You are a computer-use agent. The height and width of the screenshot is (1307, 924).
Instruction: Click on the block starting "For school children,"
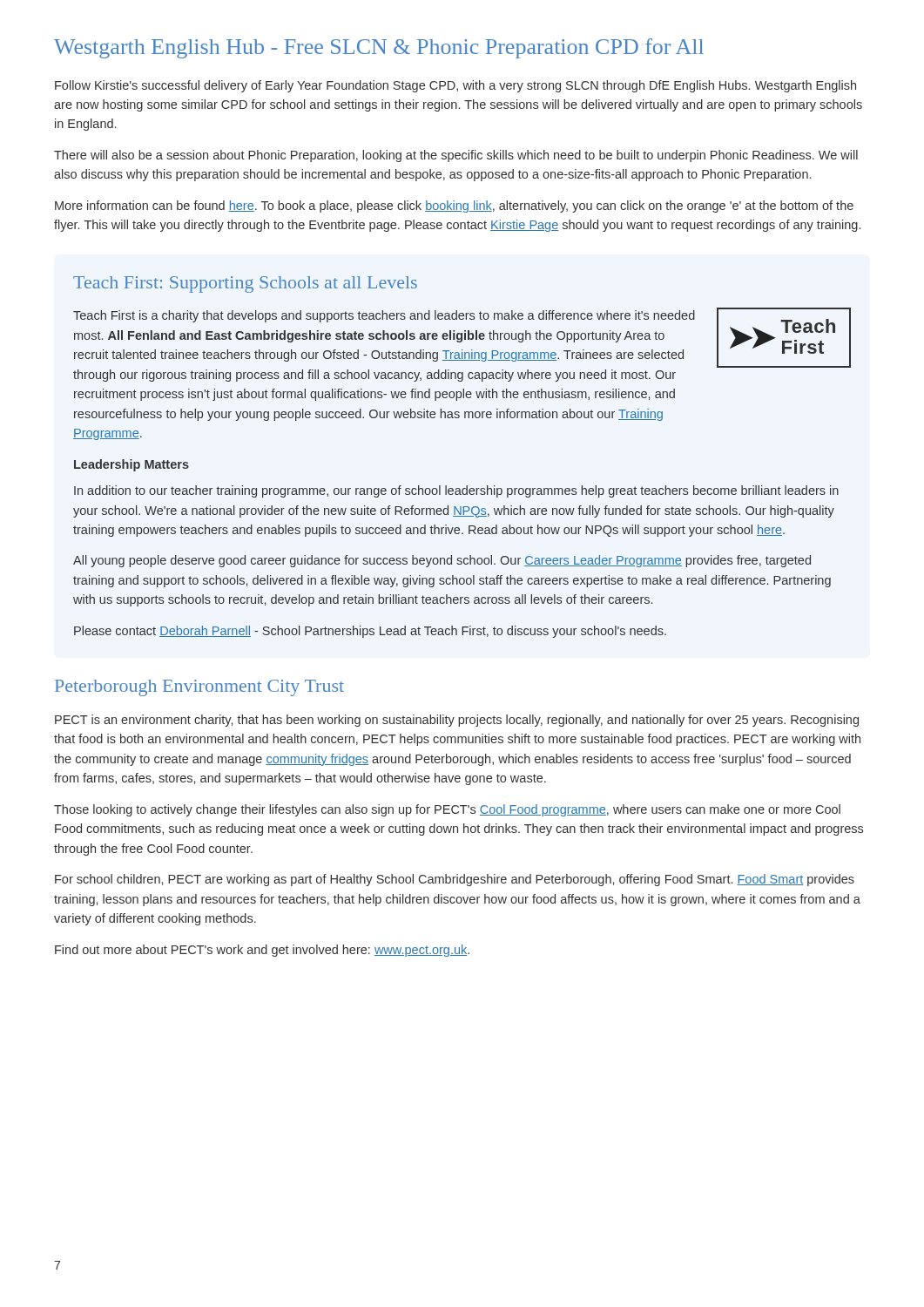(x=457, y=899)
